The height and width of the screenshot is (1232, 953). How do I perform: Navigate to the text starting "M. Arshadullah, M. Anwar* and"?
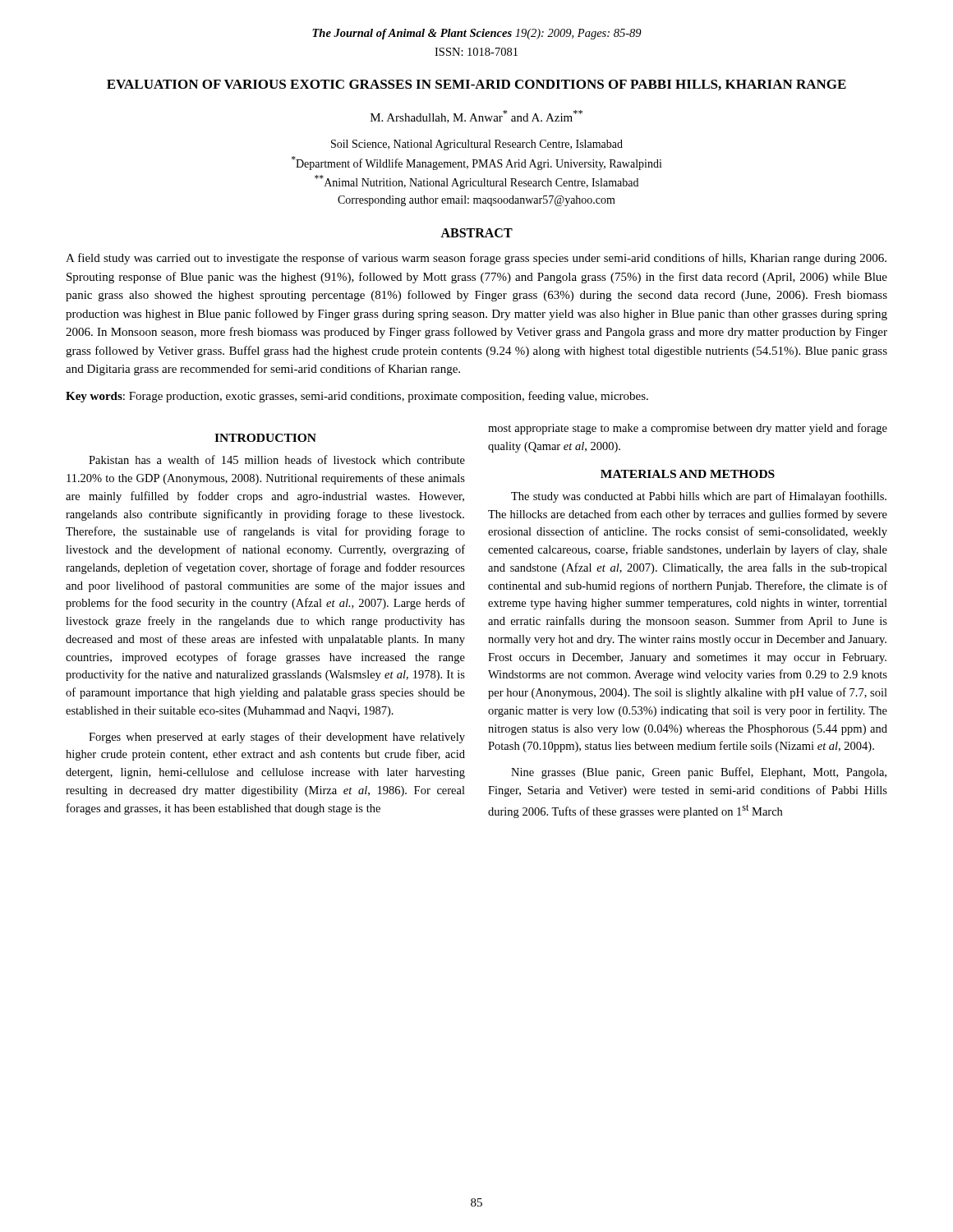pos(476,116)
